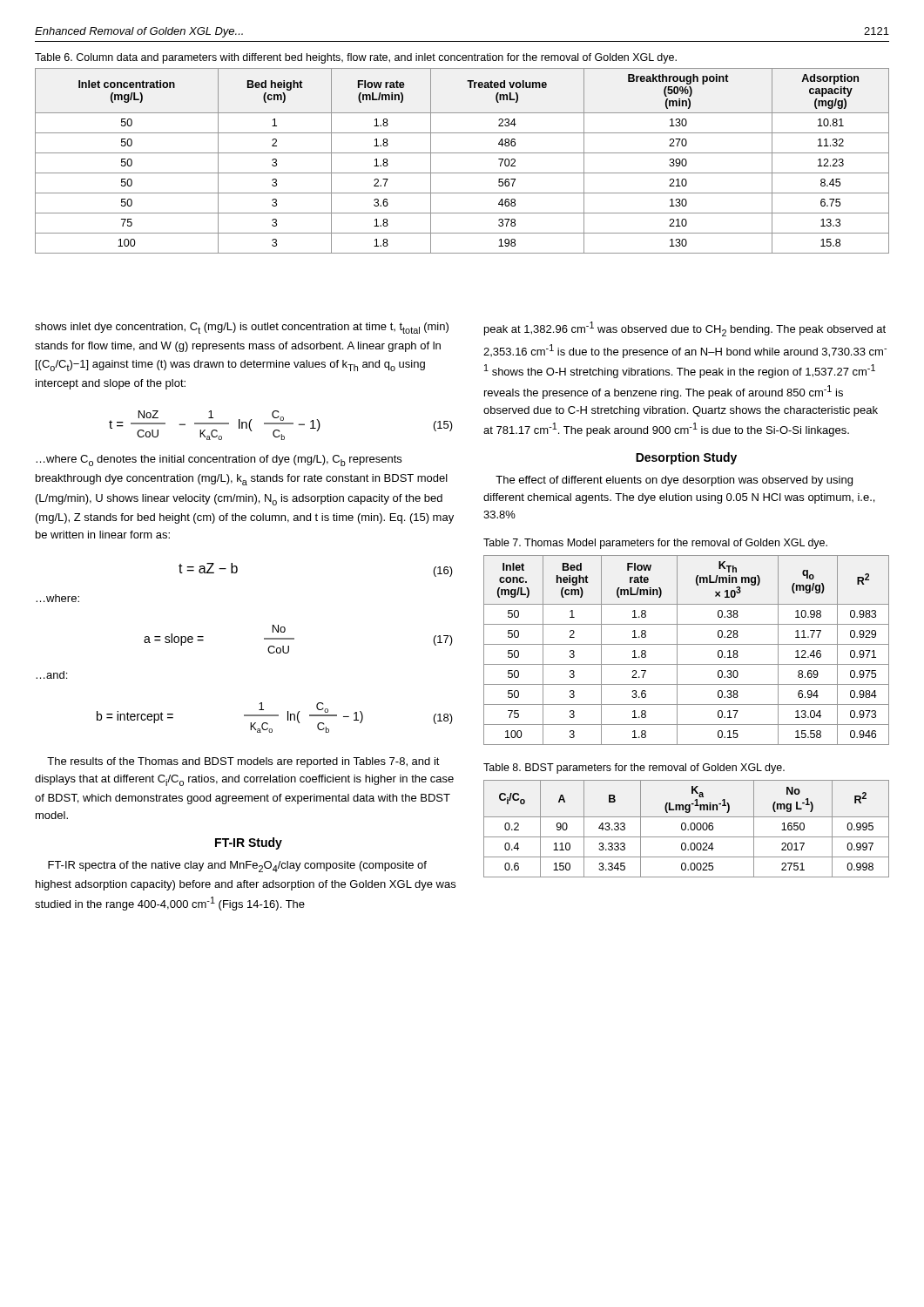The height and width of the screenshot is (1307, 924).
Task: Locate the text starting "peak at 1,382.96 cm-1"
Action: click(x=685, y=378)
